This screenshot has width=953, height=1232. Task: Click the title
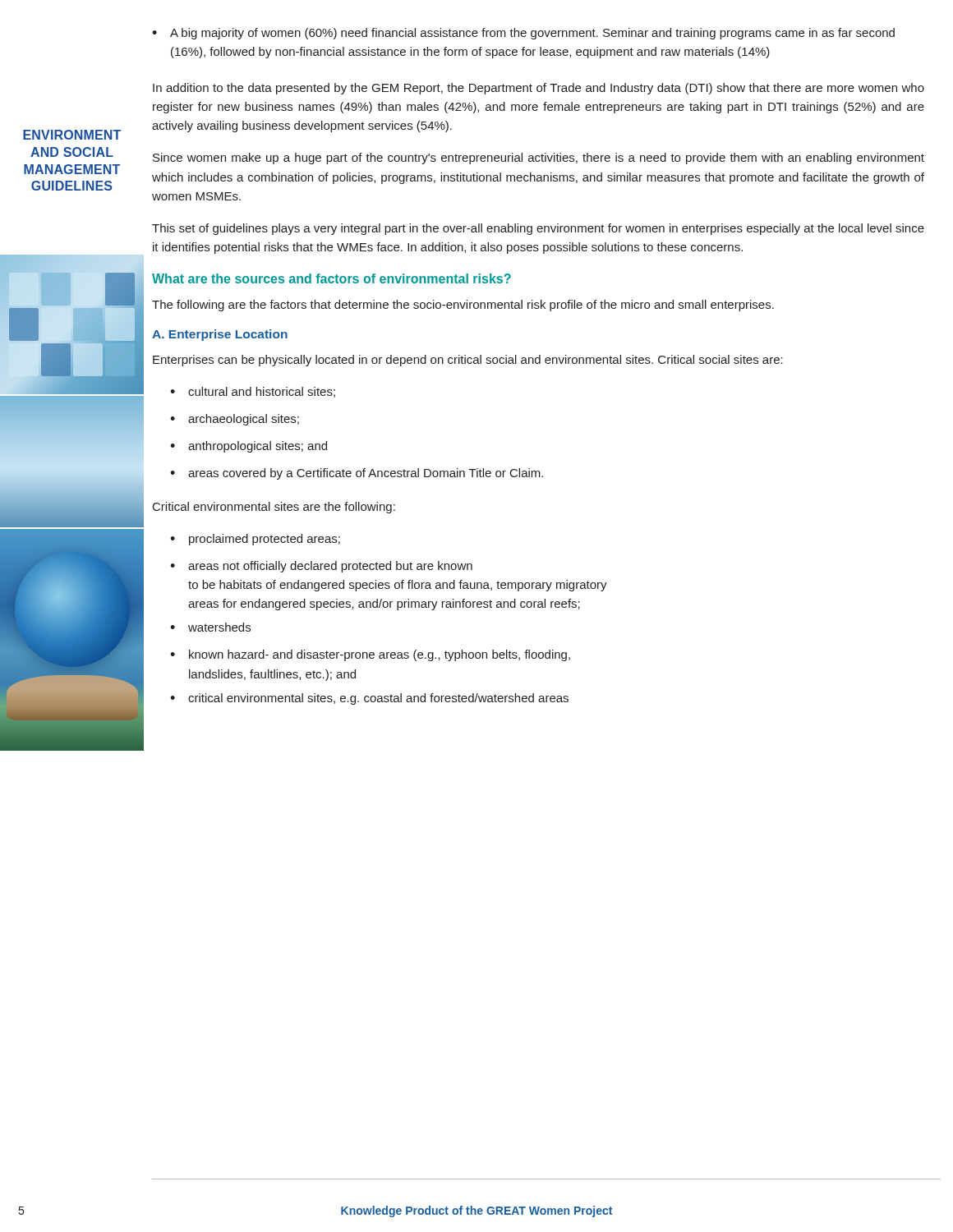click(x=72, y=161)
